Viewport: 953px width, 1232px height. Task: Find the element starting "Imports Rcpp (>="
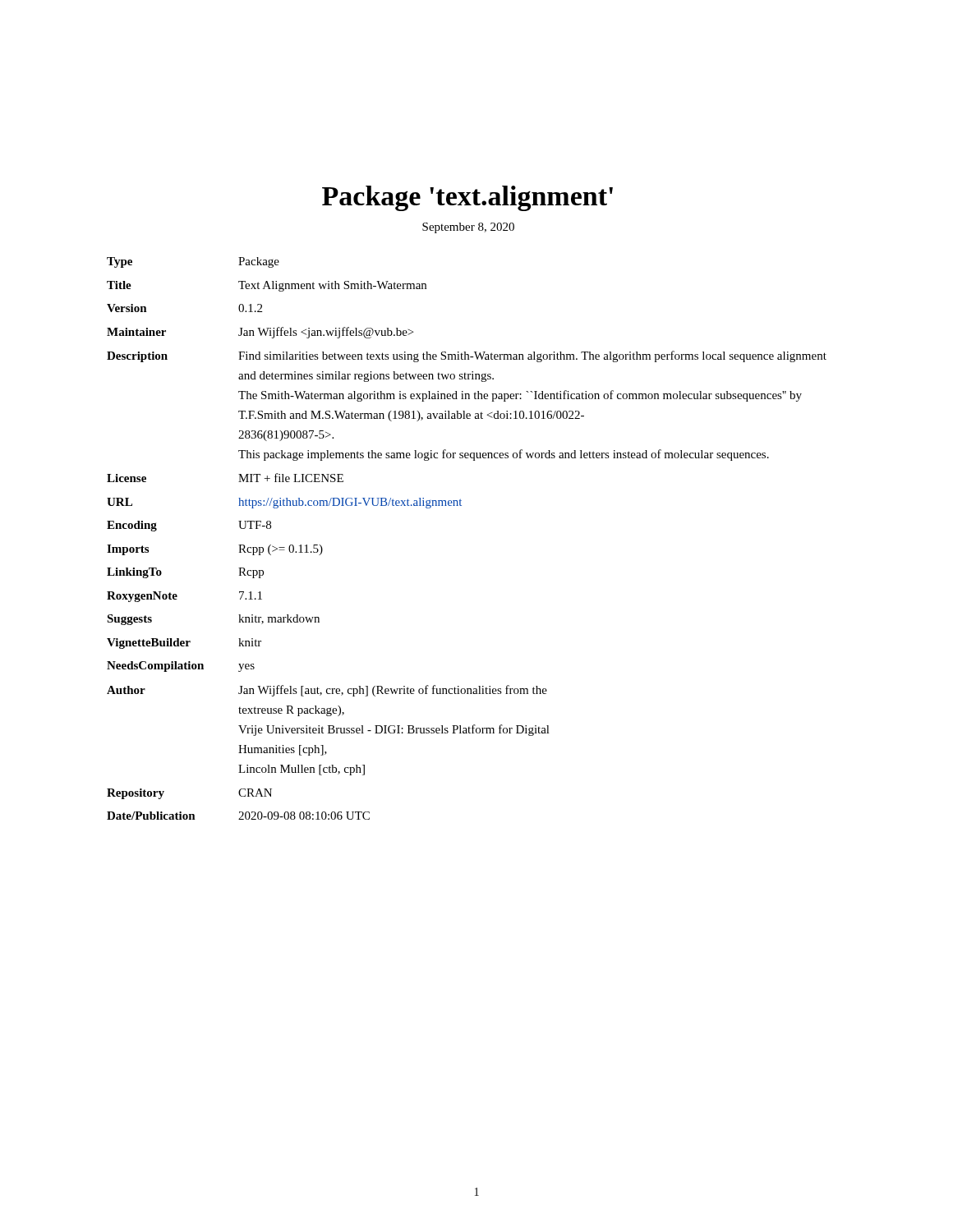tap(131, 550)
